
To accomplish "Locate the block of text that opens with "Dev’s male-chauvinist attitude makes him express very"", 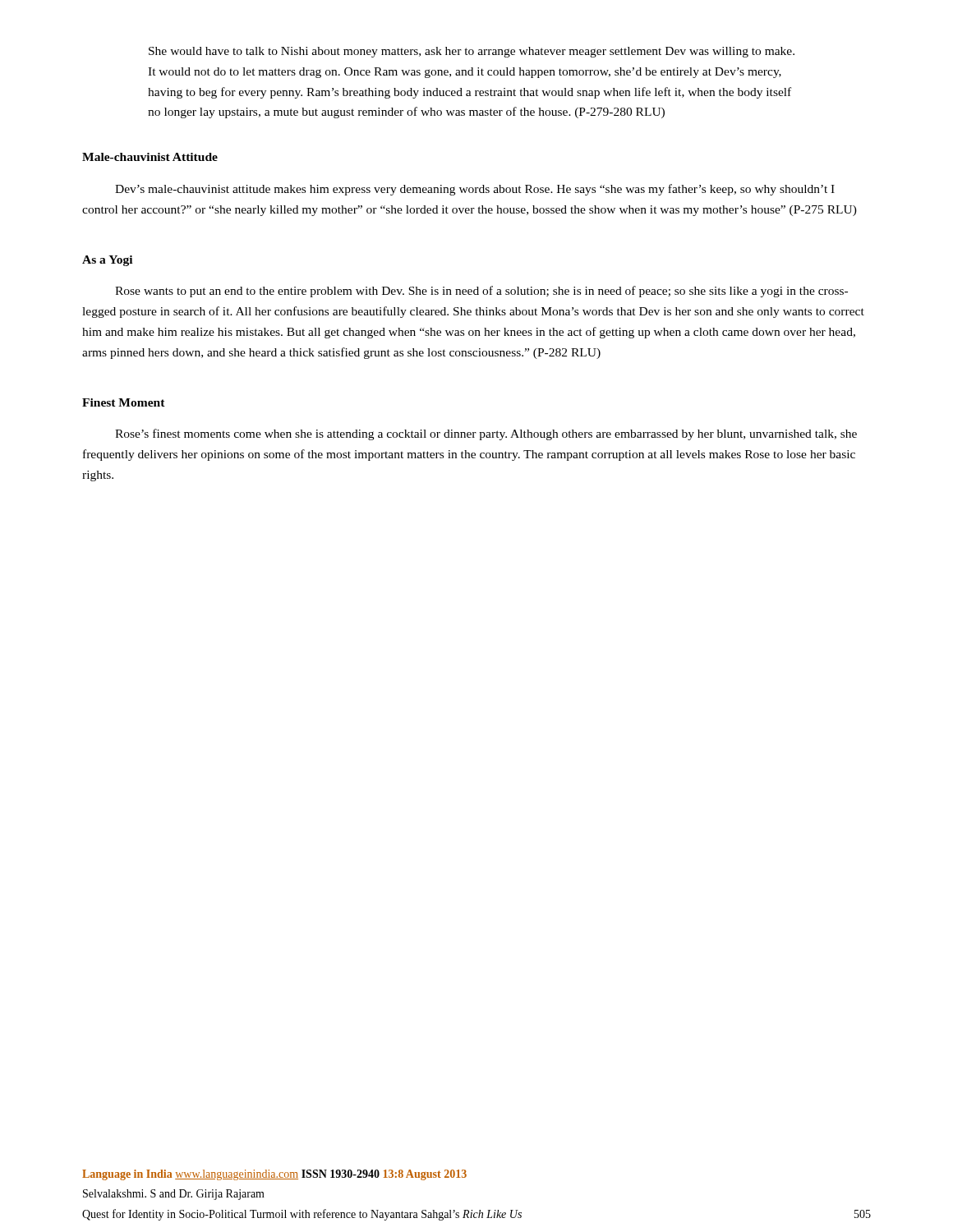I will click(476, 199).
